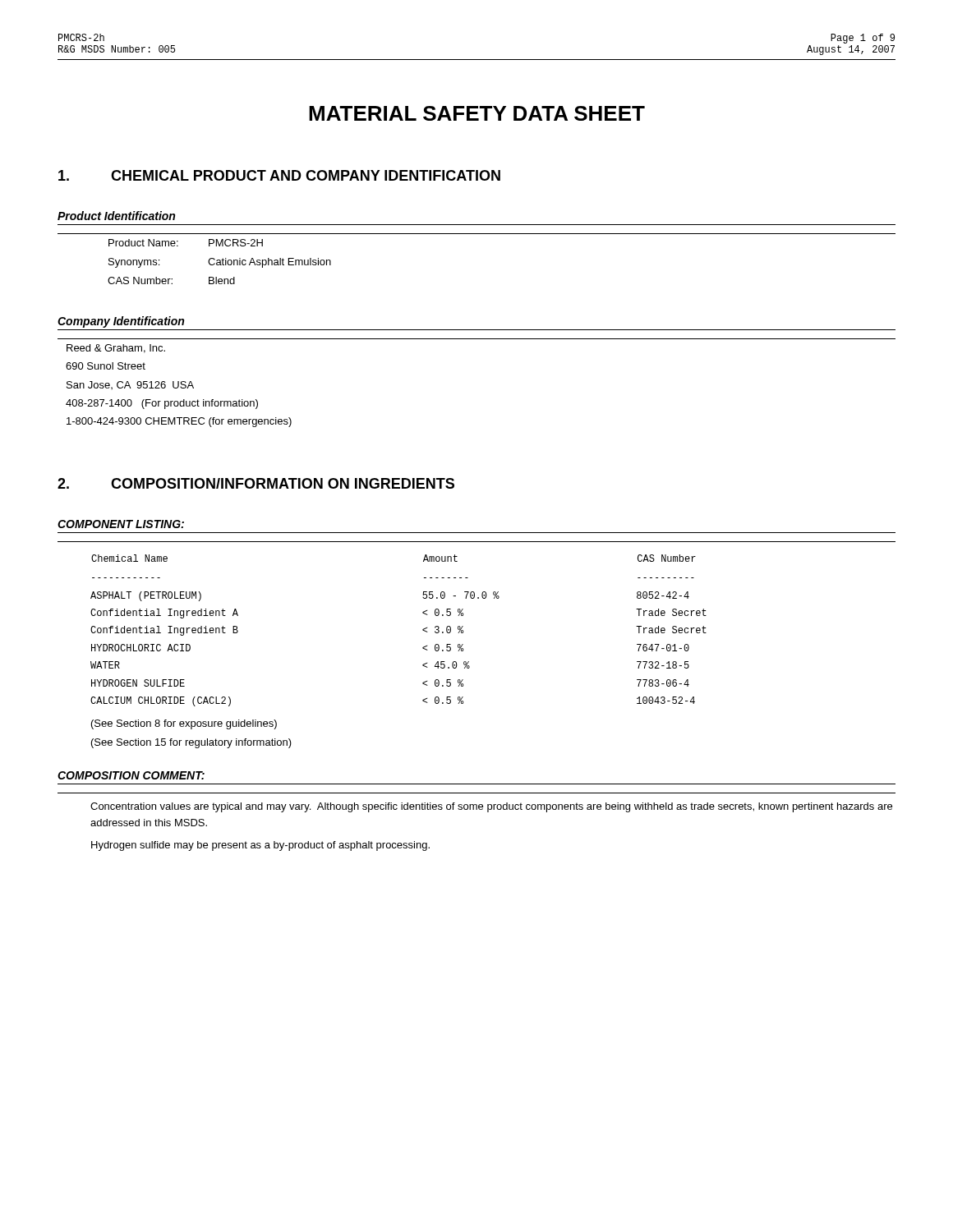Click on the text block that says "Concentration values are typical and may"
This screenshot has width=953, height=1232.
tap(492, 814)
